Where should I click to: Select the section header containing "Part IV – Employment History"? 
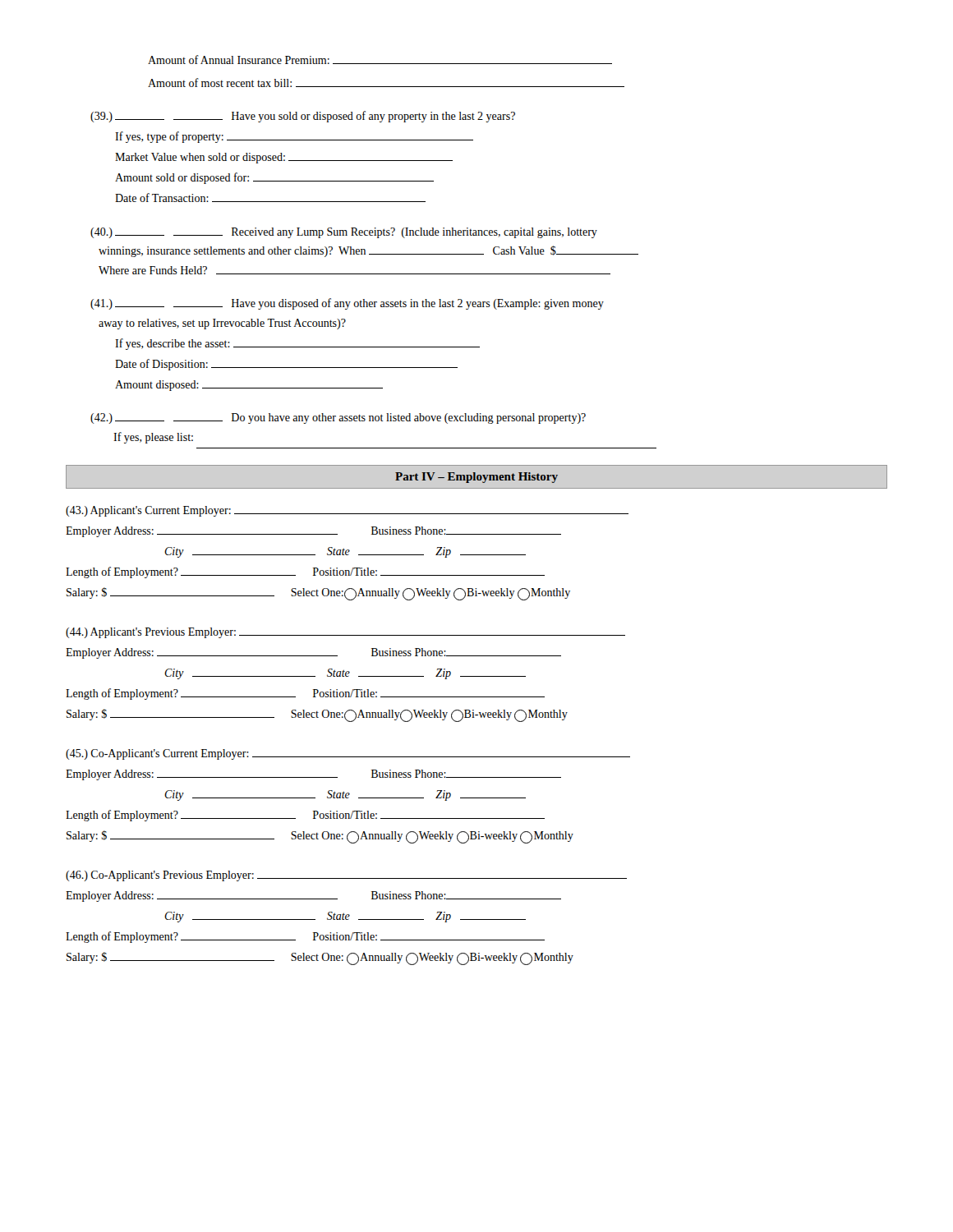476,476
